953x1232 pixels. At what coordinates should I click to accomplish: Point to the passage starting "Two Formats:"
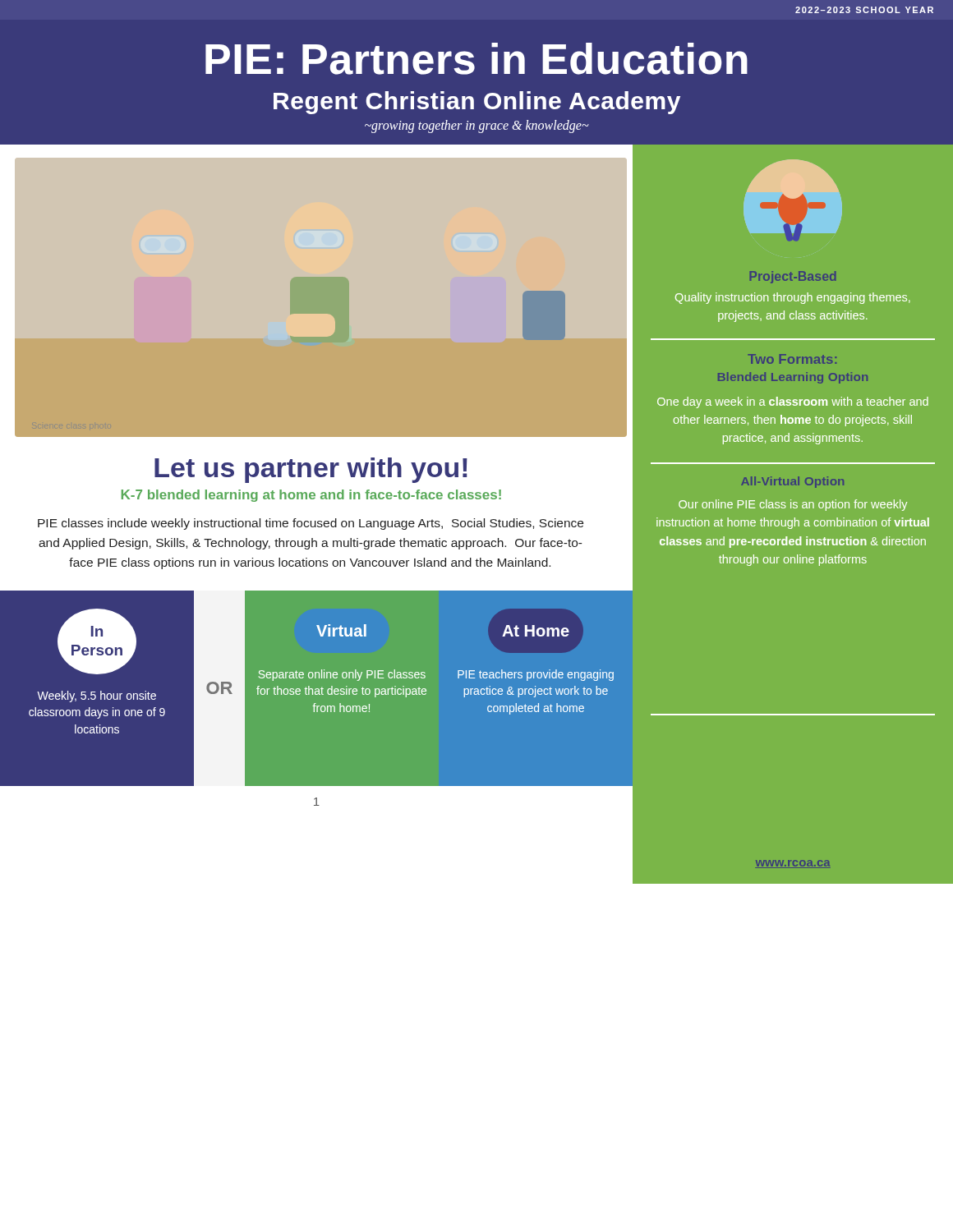[x=793, y=359]
